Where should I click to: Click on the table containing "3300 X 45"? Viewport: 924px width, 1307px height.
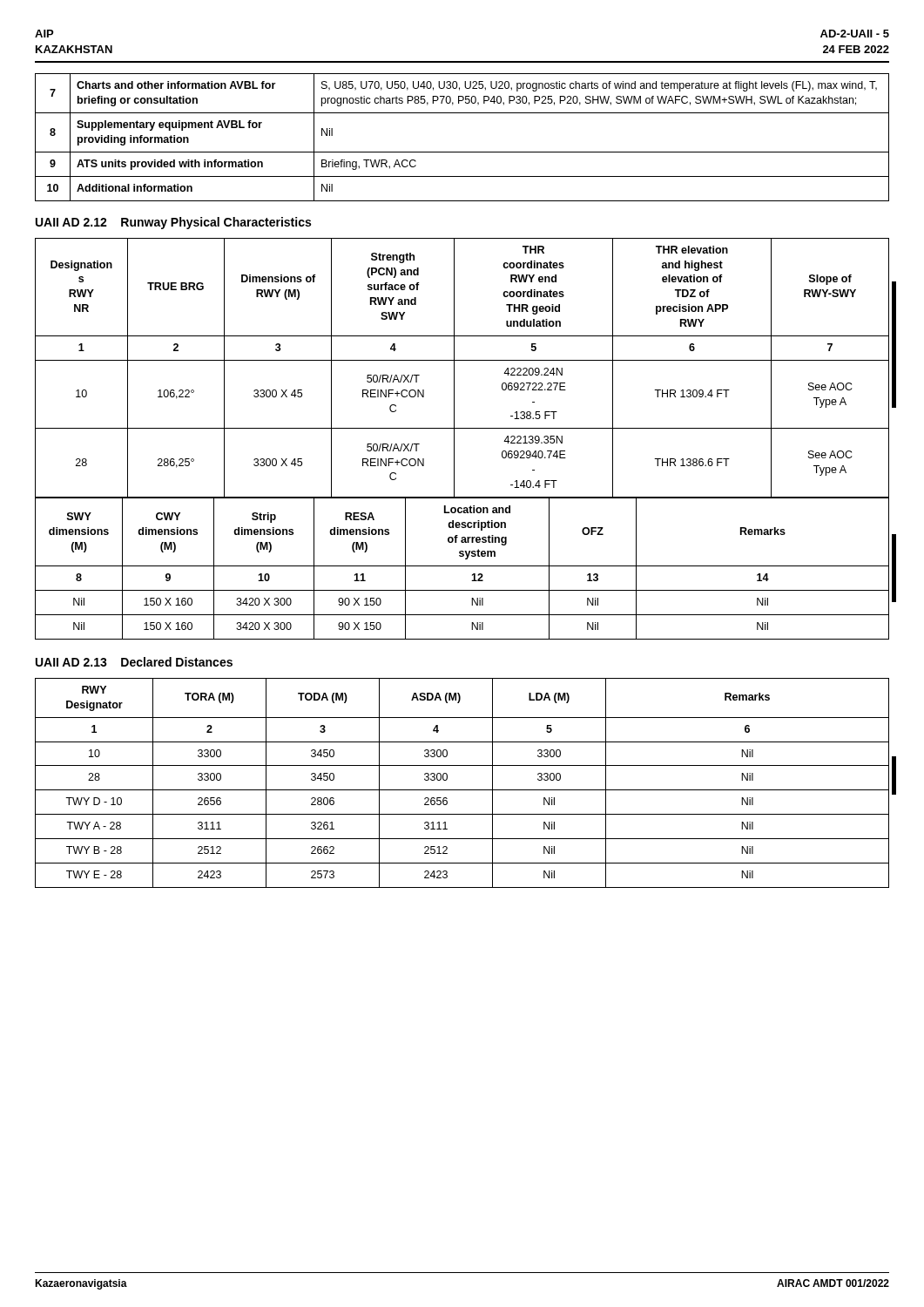[x=462, y=367]
